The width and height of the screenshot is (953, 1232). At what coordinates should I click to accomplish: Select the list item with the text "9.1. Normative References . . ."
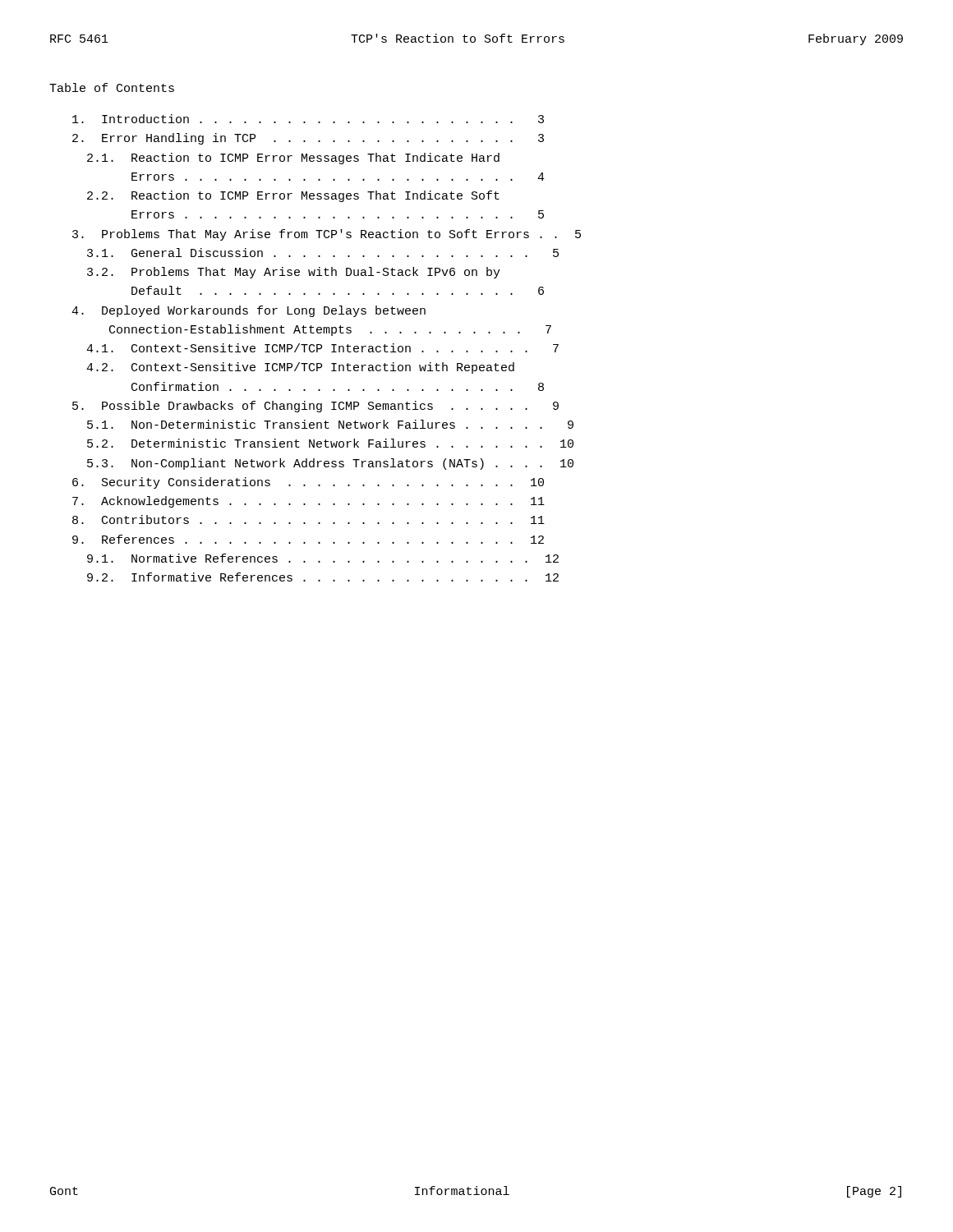coord(304,560)
